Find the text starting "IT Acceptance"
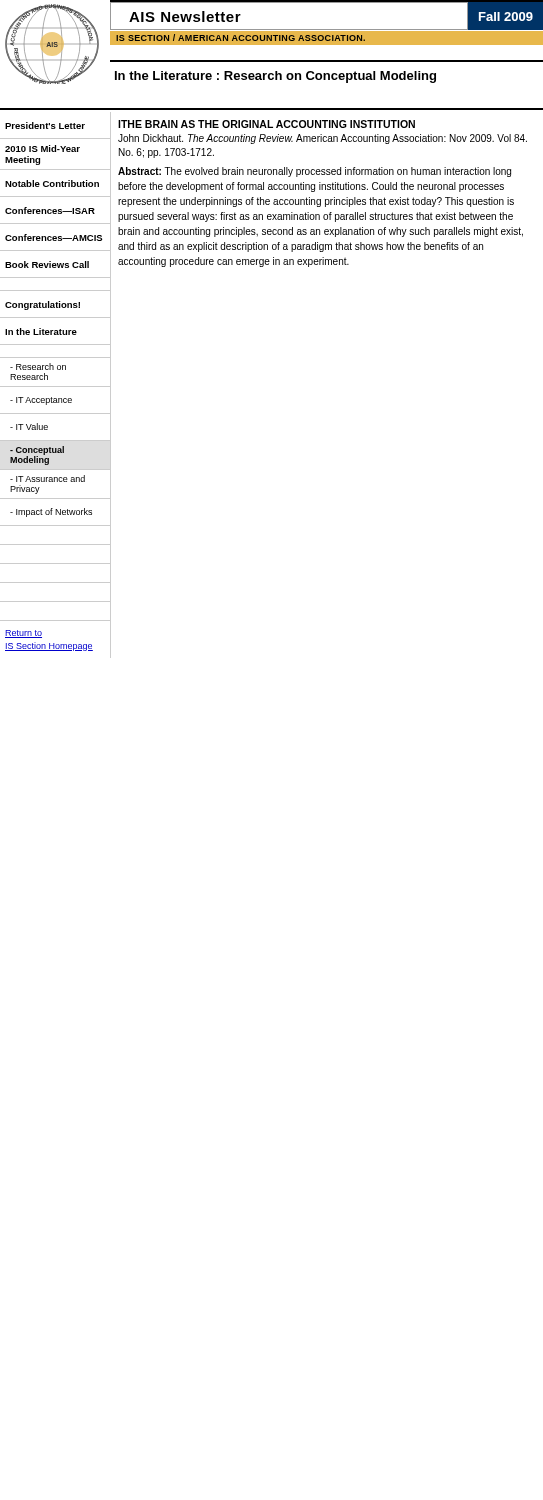The height and width of the screenshot is (1500, 543). click(x=41, y=400)
